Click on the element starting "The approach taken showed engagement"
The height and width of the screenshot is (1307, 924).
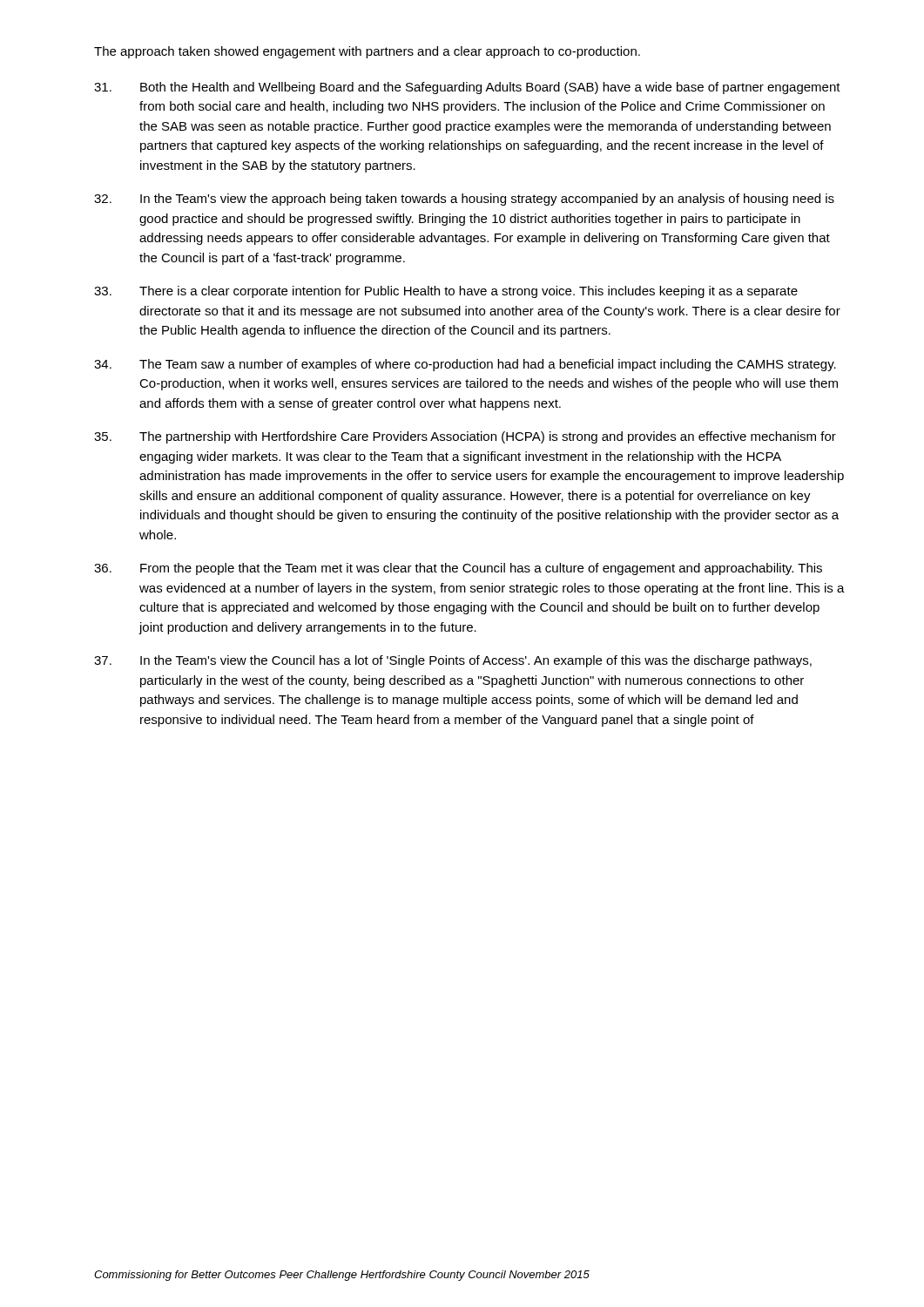tap(367, 51)
